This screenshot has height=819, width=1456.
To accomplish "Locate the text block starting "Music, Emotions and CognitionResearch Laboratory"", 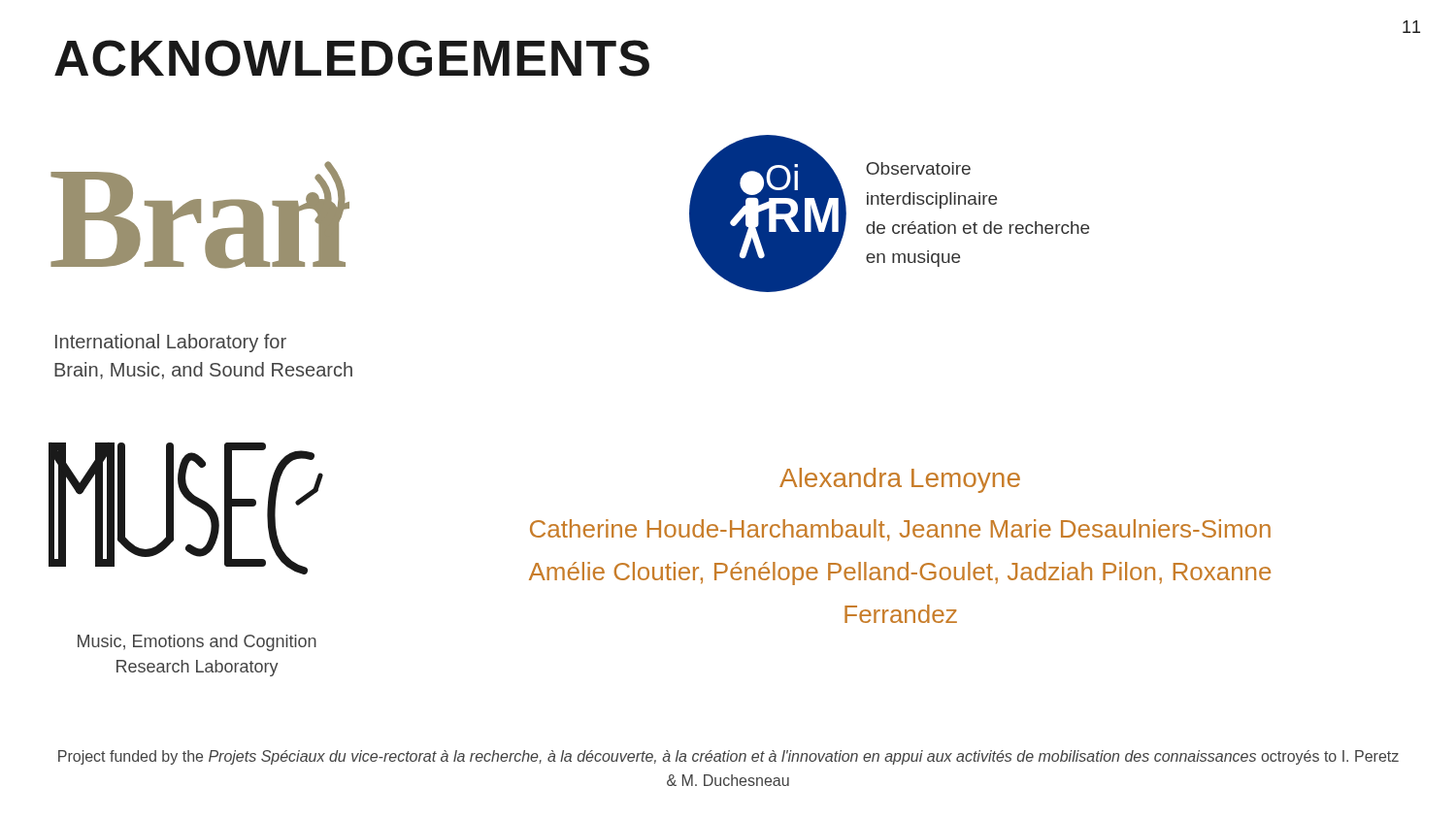I will (x=197, y=654).
